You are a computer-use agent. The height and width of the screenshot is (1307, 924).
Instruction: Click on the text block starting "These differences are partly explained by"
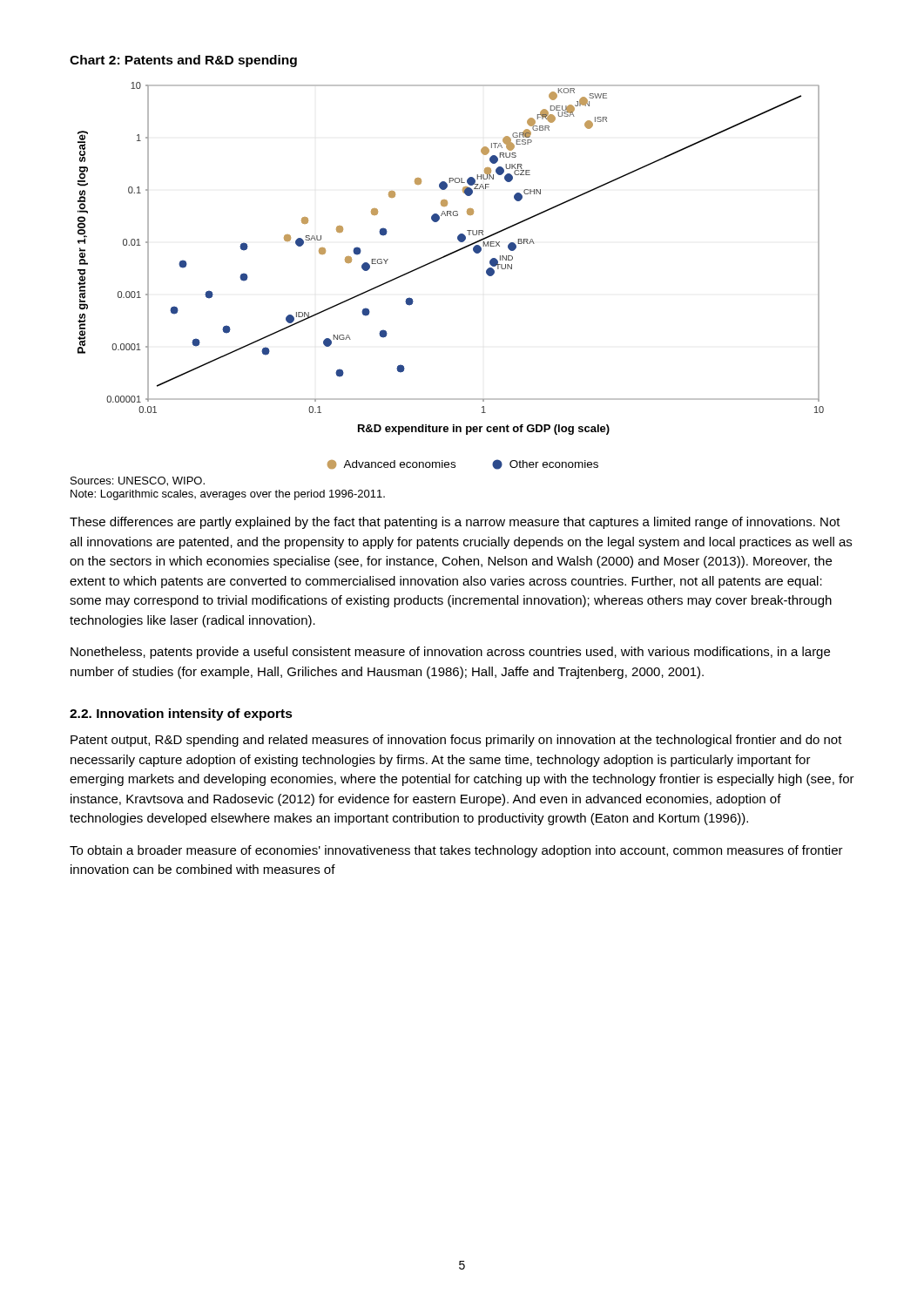click(x=462, y=571)
